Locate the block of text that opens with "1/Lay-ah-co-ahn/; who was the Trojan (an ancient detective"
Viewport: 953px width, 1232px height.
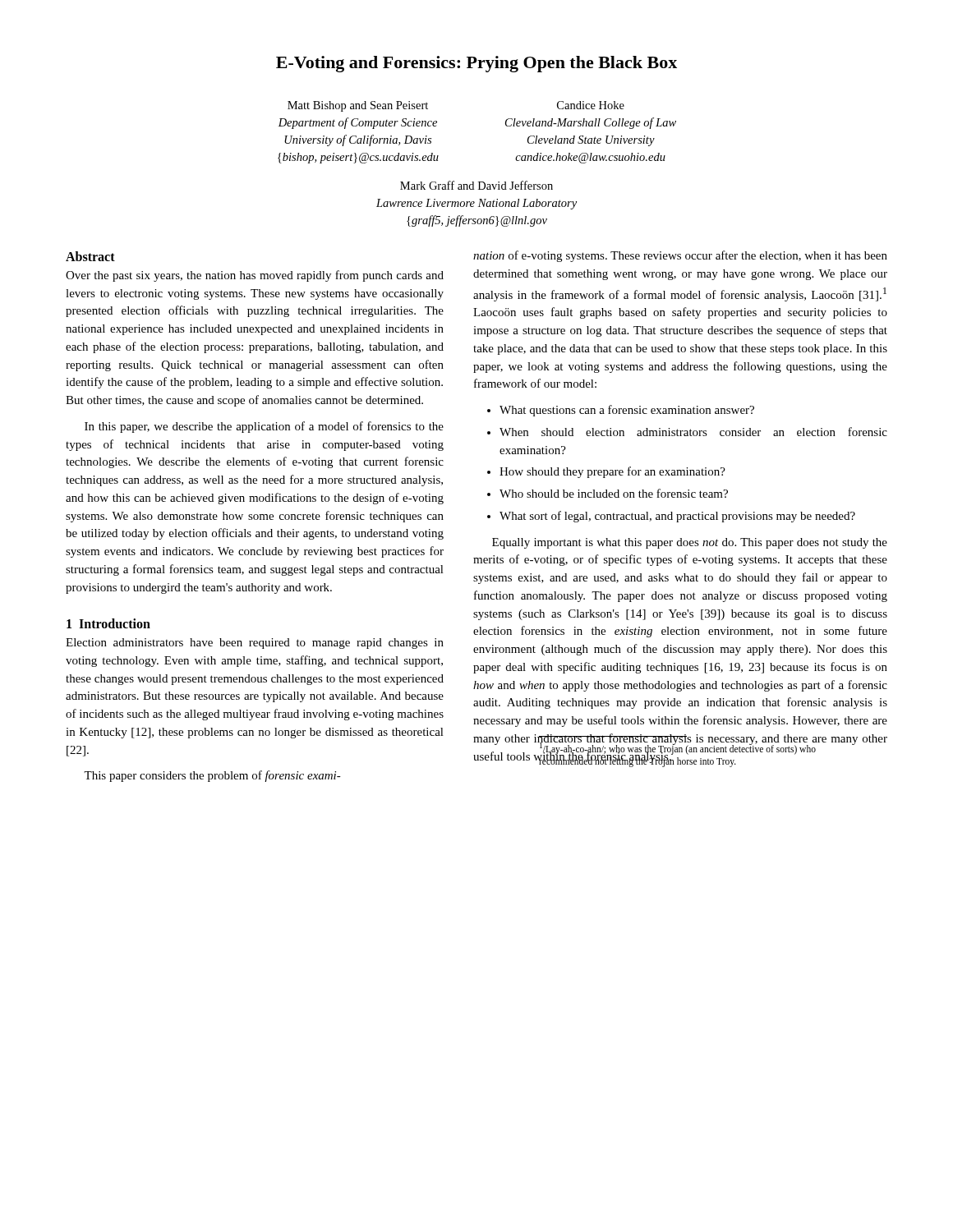(x=677, y=754)
